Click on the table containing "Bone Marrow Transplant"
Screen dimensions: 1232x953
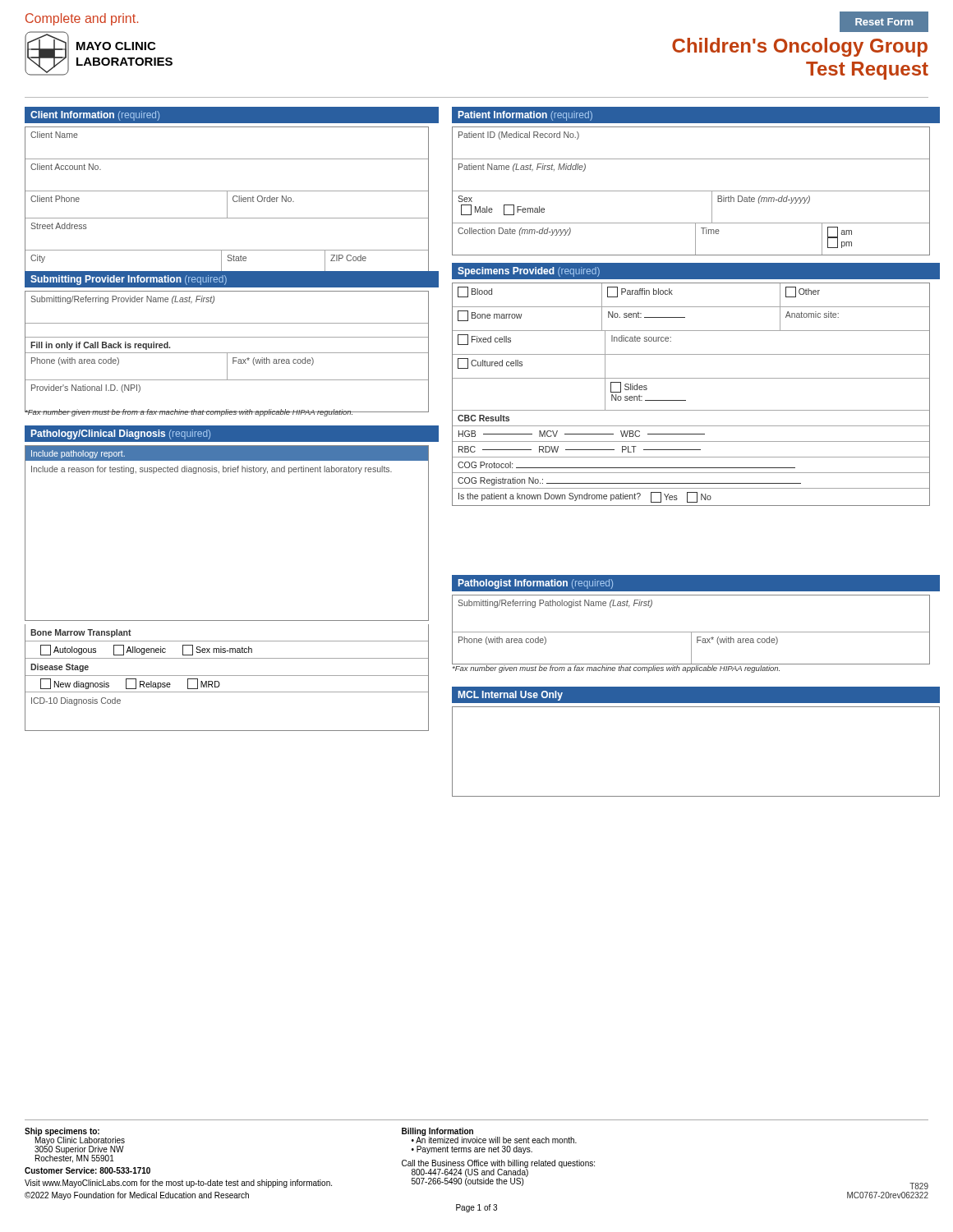[227, 678]
